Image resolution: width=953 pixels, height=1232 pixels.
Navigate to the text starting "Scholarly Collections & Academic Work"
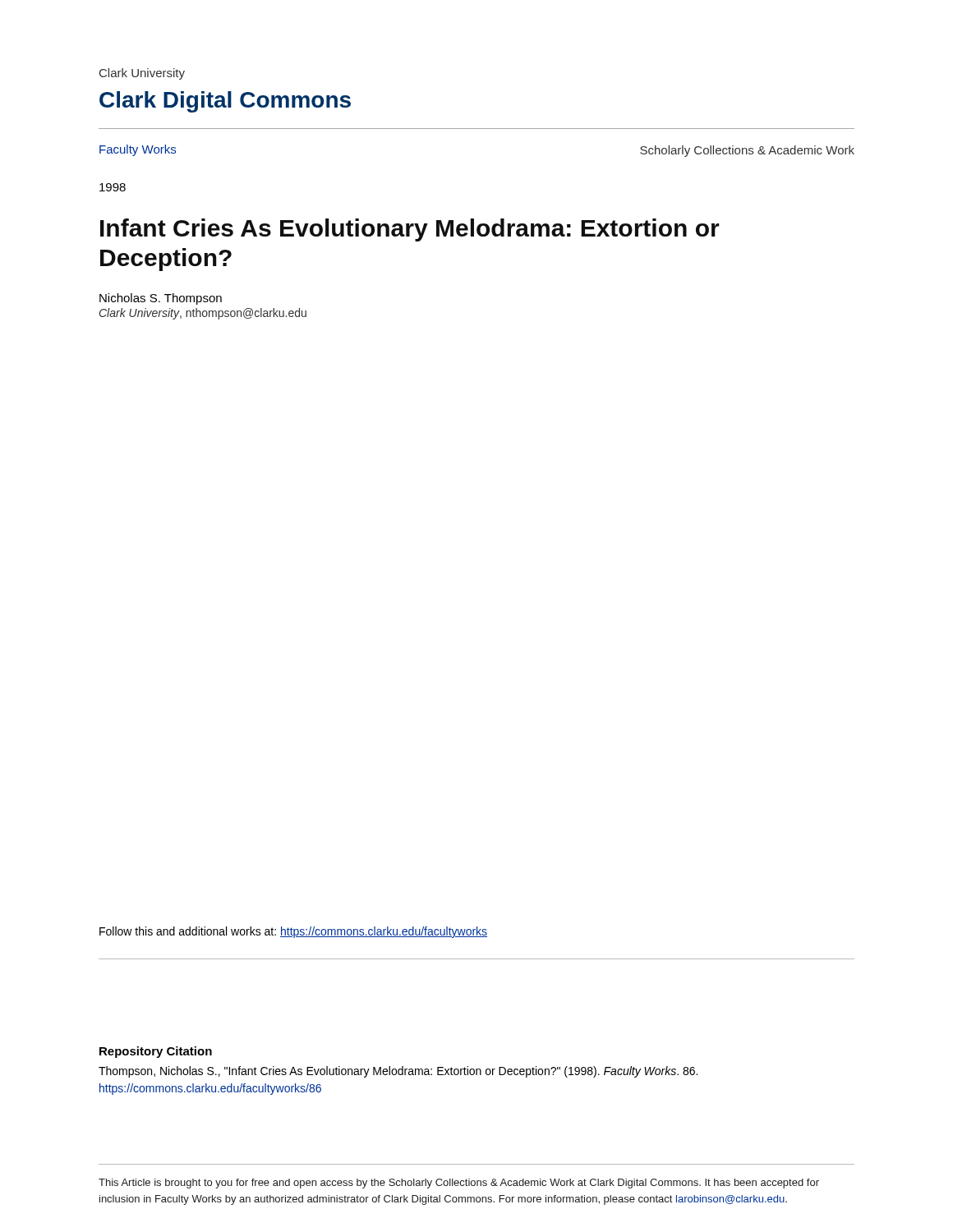(x=747, y=150)
